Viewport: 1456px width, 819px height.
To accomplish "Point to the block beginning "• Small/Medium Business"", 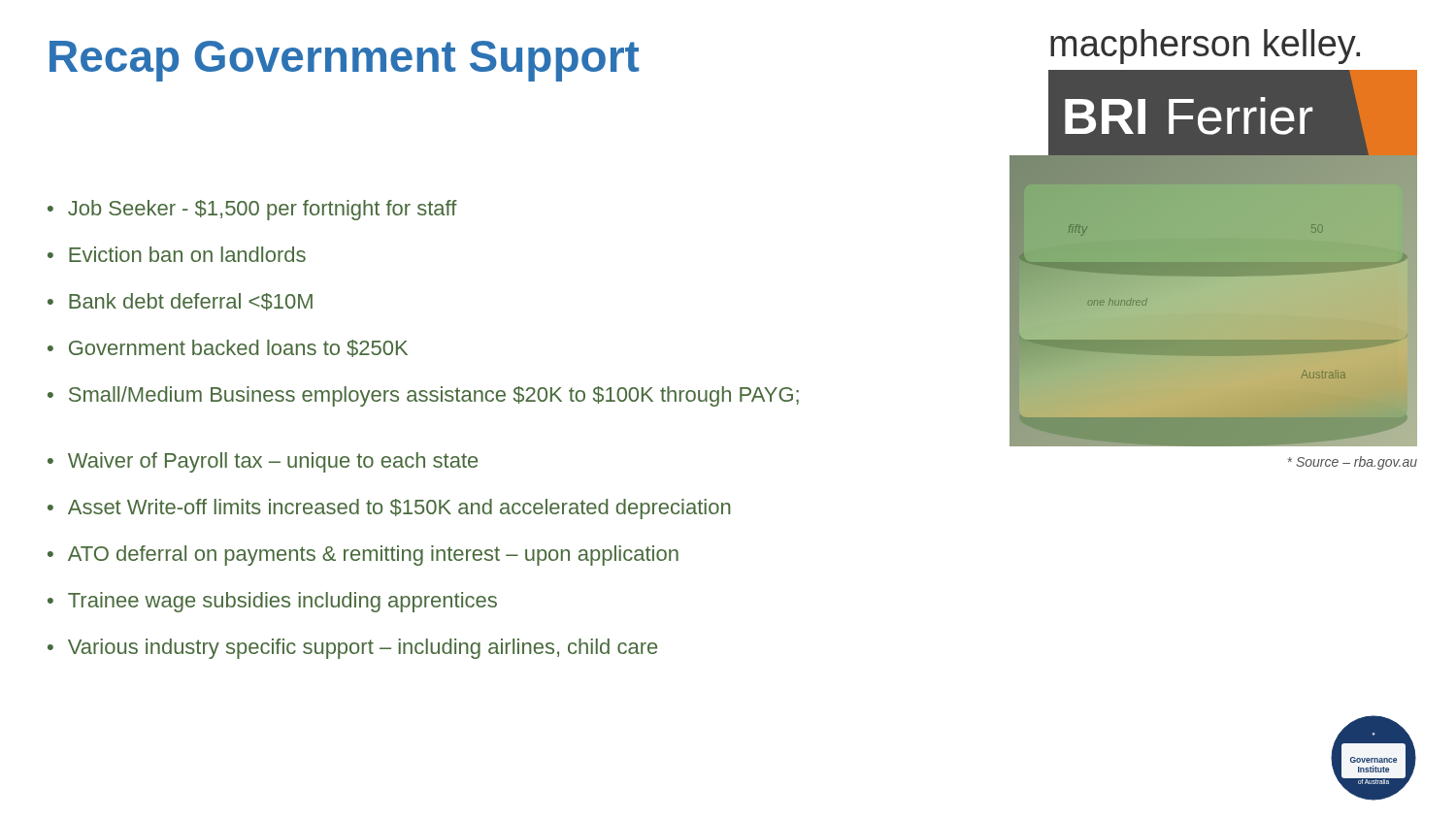I will pyautogui.click(x=423, y=395).
